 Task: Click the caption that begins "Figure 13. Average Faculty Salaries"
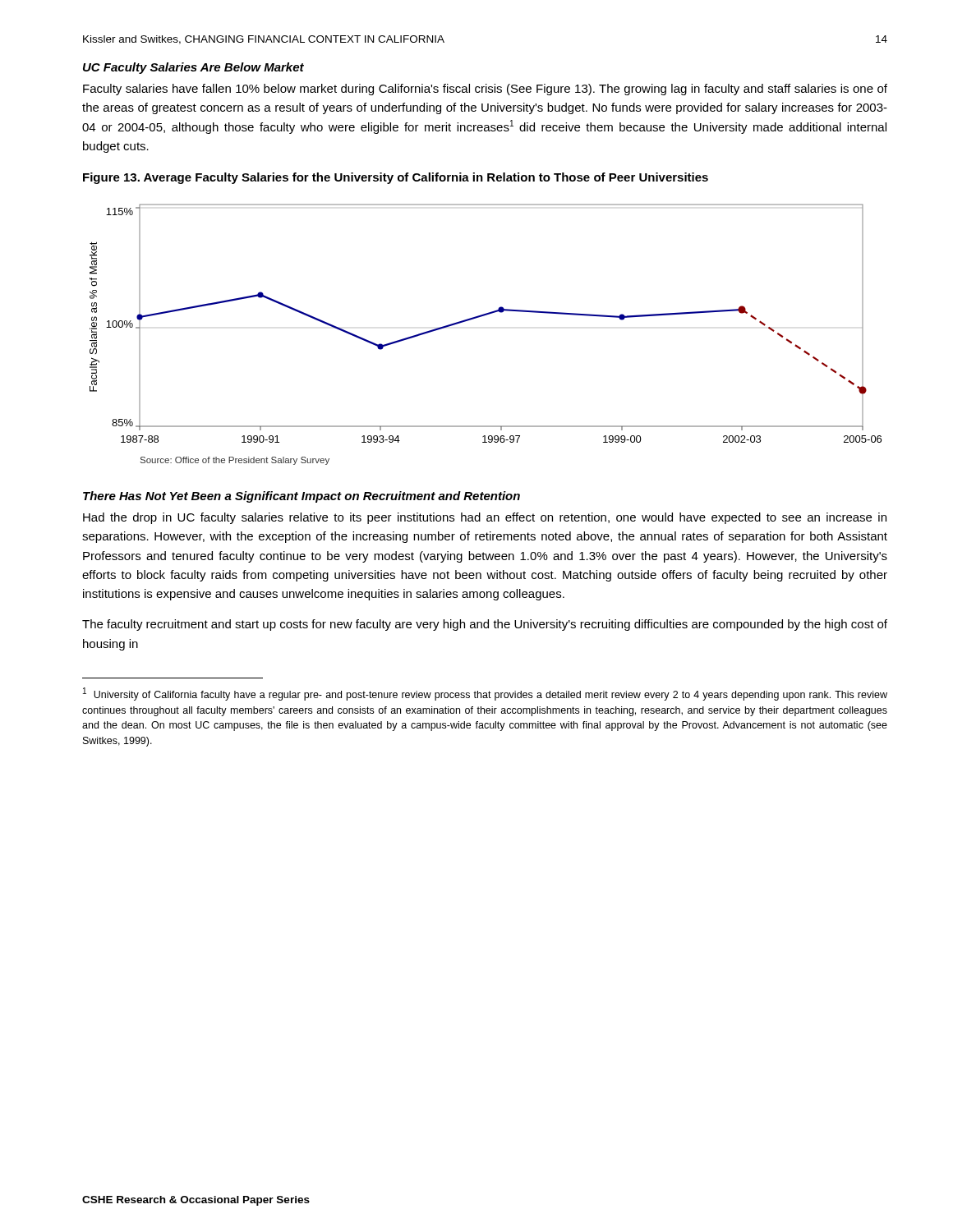(395, 177)
